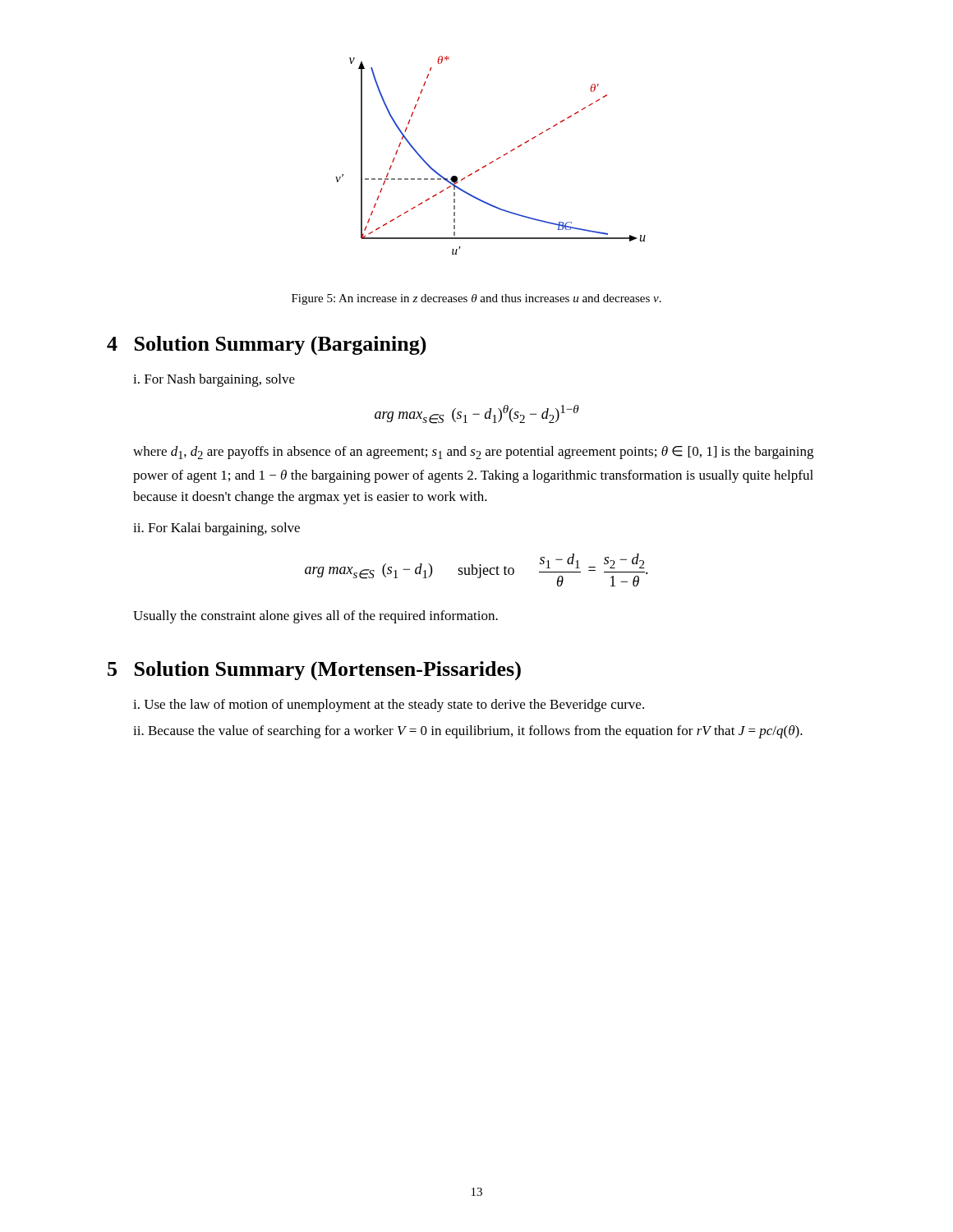953x1232 pixels.
Task: Point to the text block starting "arg maxs∈S (s1 − d1)θ(s2"
Action: tap(476, 414)
